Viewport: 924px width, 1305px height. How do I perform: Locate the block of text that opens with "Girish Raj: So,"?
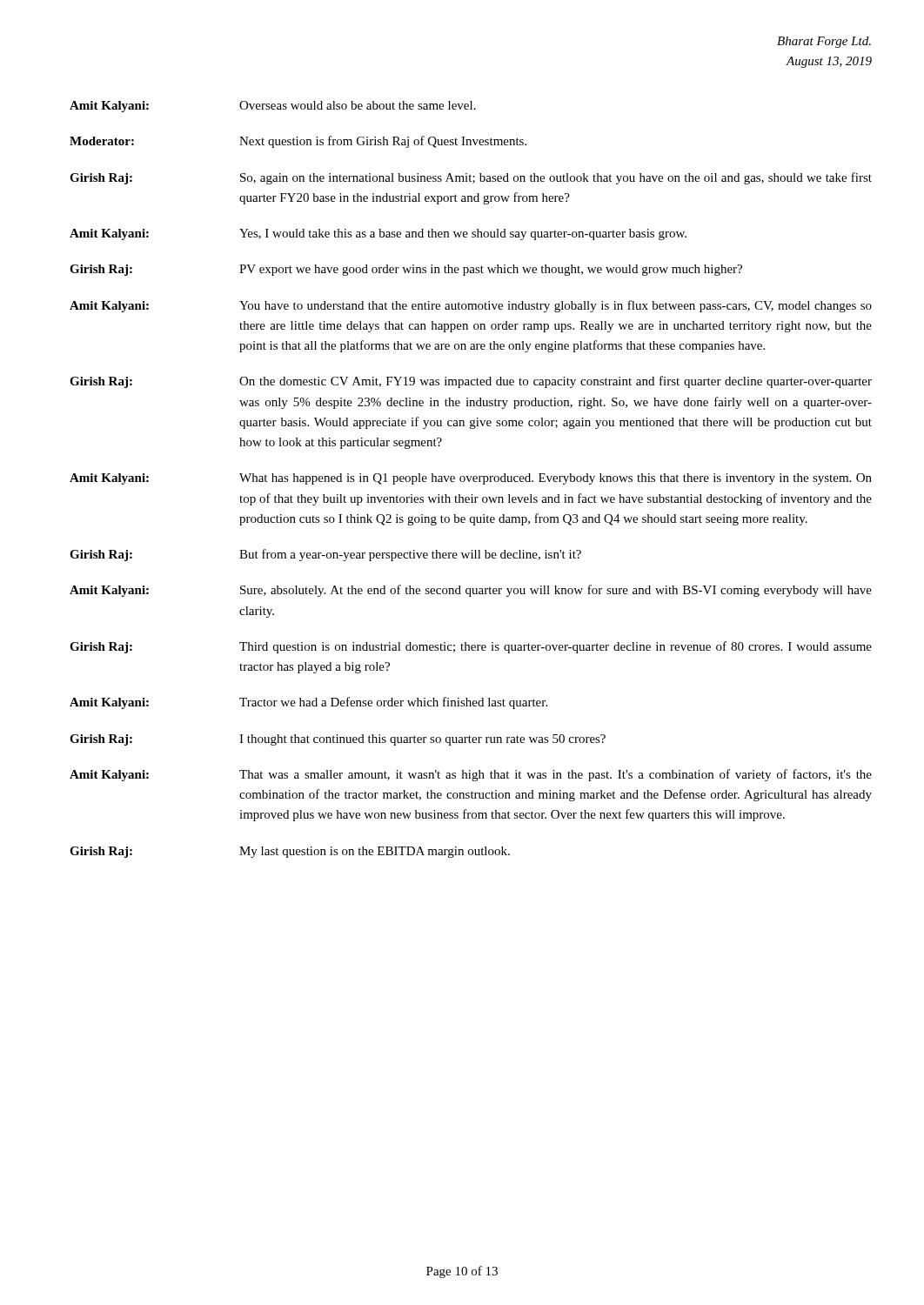pos(471,188)
